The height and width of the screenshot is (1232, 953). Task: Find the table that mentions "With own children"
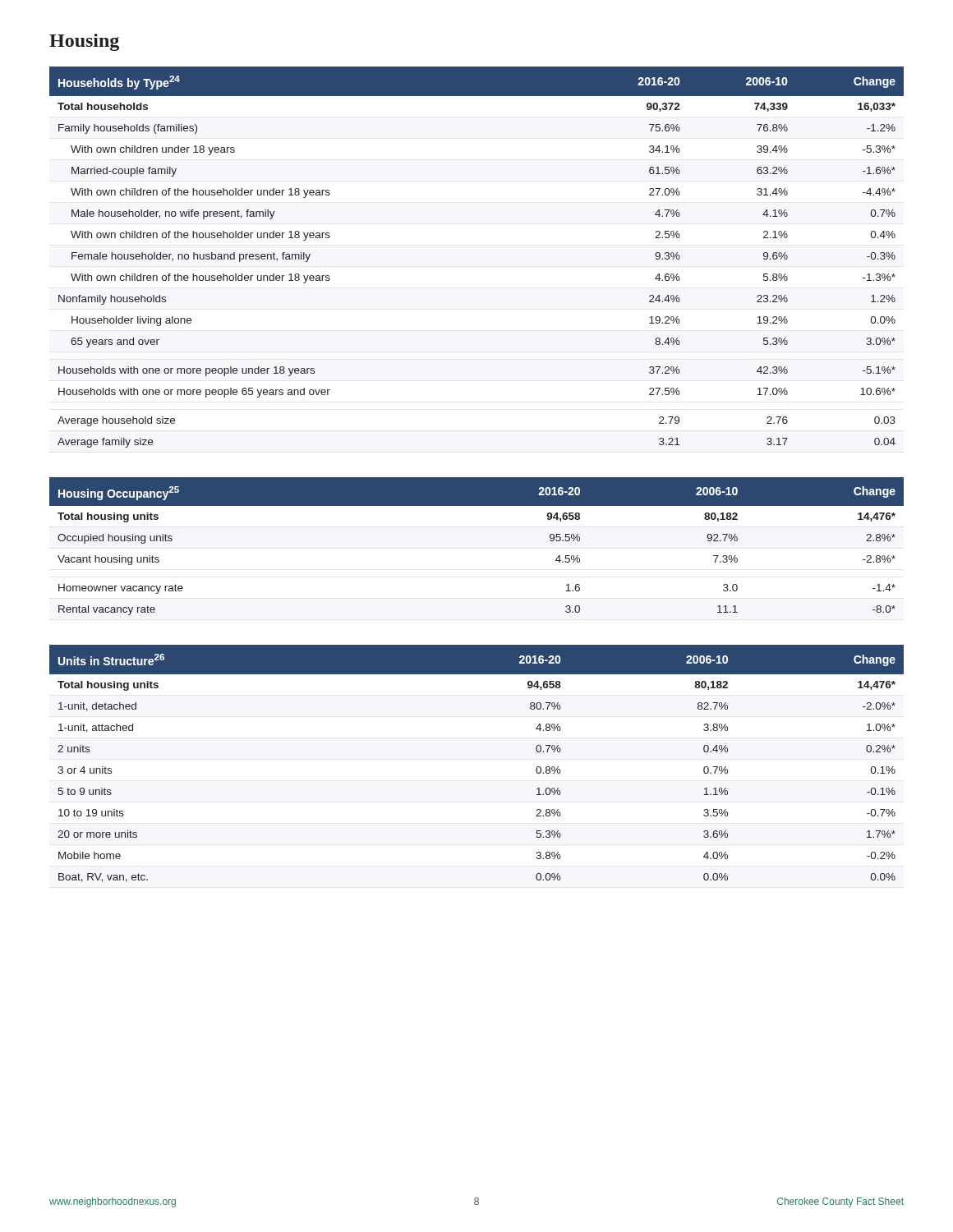pos(476,259)
